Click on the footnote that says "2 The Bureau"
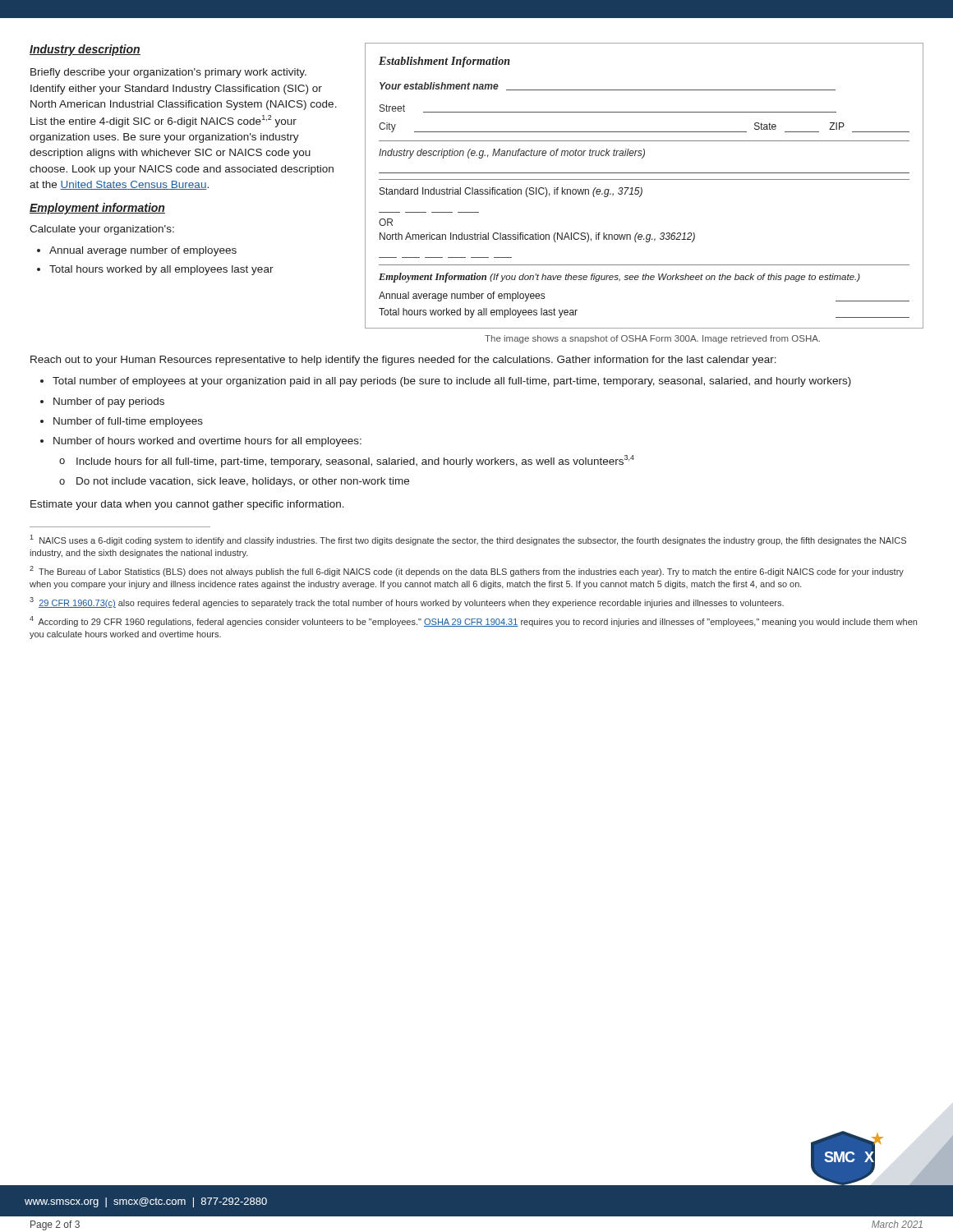Viewport: 953px width, 1232px height. coord(467,577)
